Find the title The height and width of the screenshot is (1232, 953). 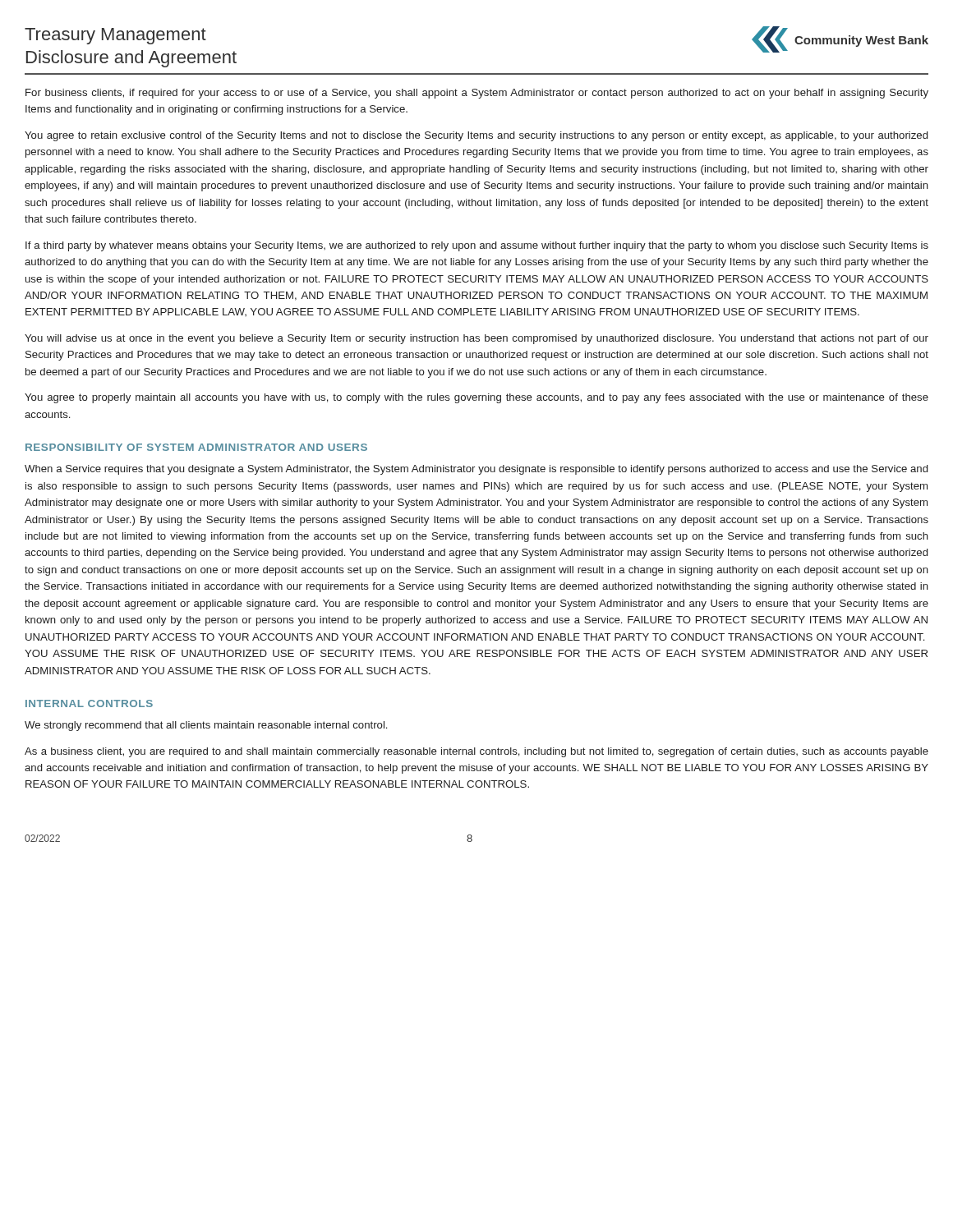pos(131,46)
